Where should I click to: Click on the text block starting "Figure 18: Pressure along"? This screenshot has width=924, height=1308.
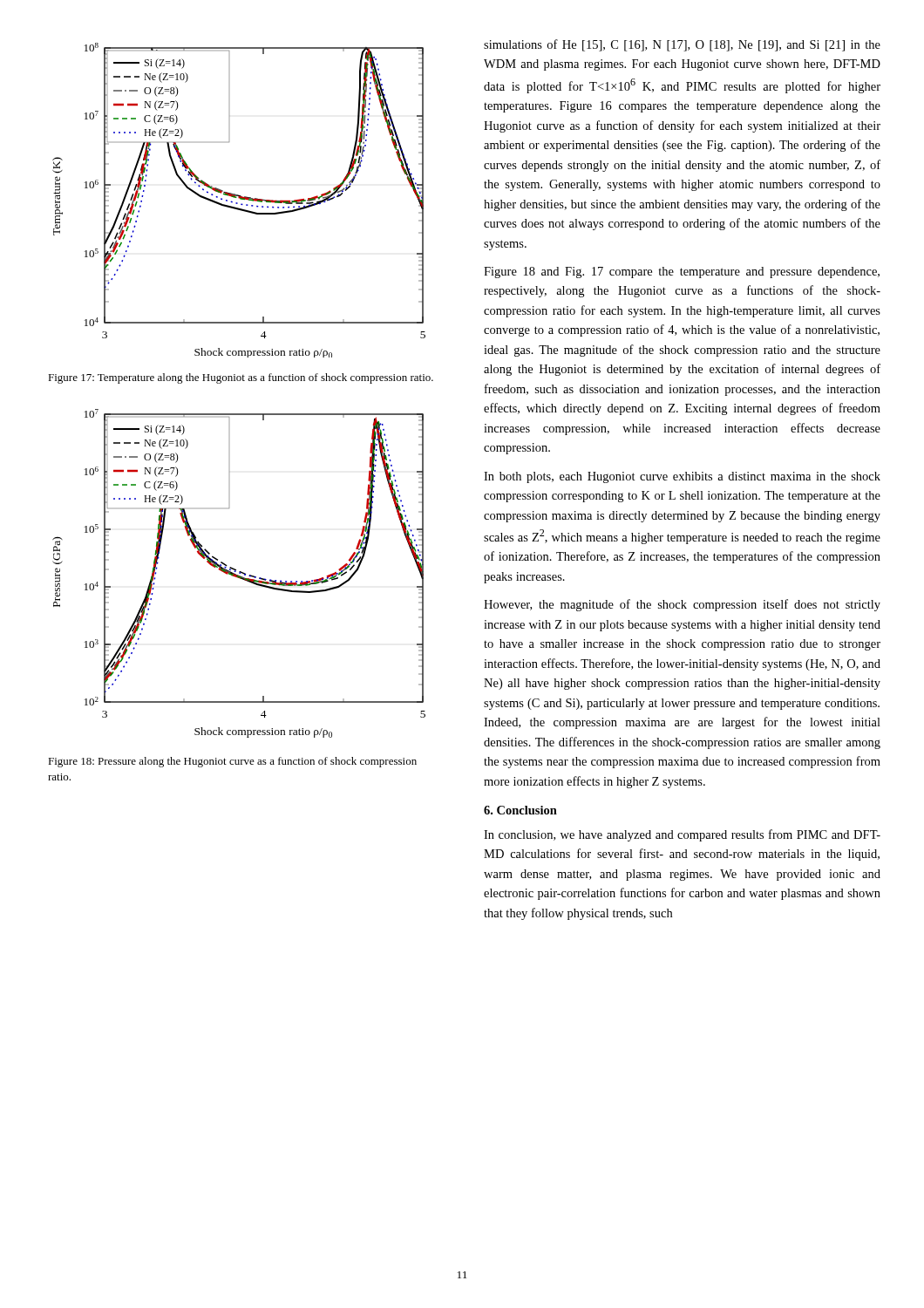pos(232,769)
